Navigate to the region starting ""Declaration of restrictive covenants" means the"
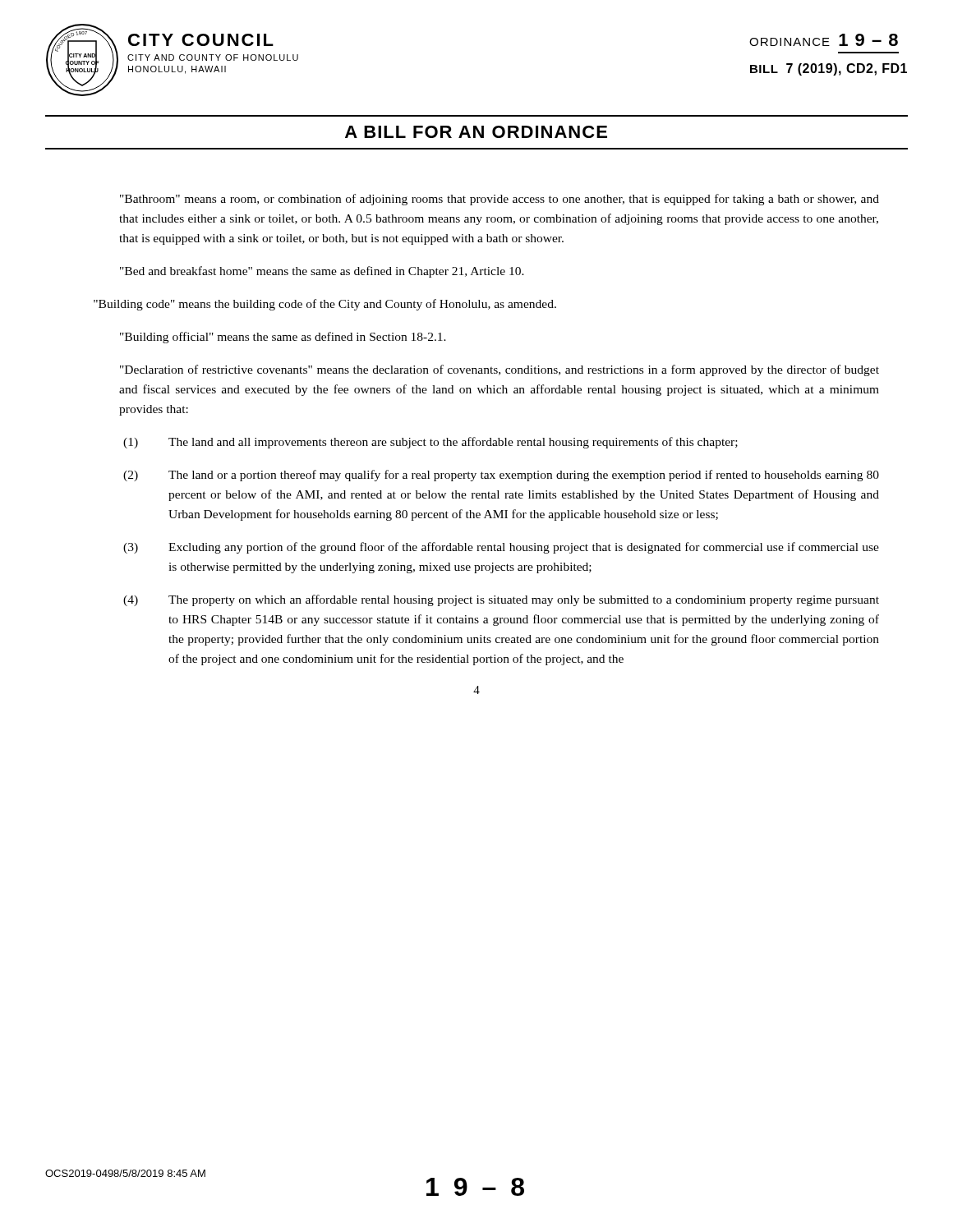 (499, 389)
